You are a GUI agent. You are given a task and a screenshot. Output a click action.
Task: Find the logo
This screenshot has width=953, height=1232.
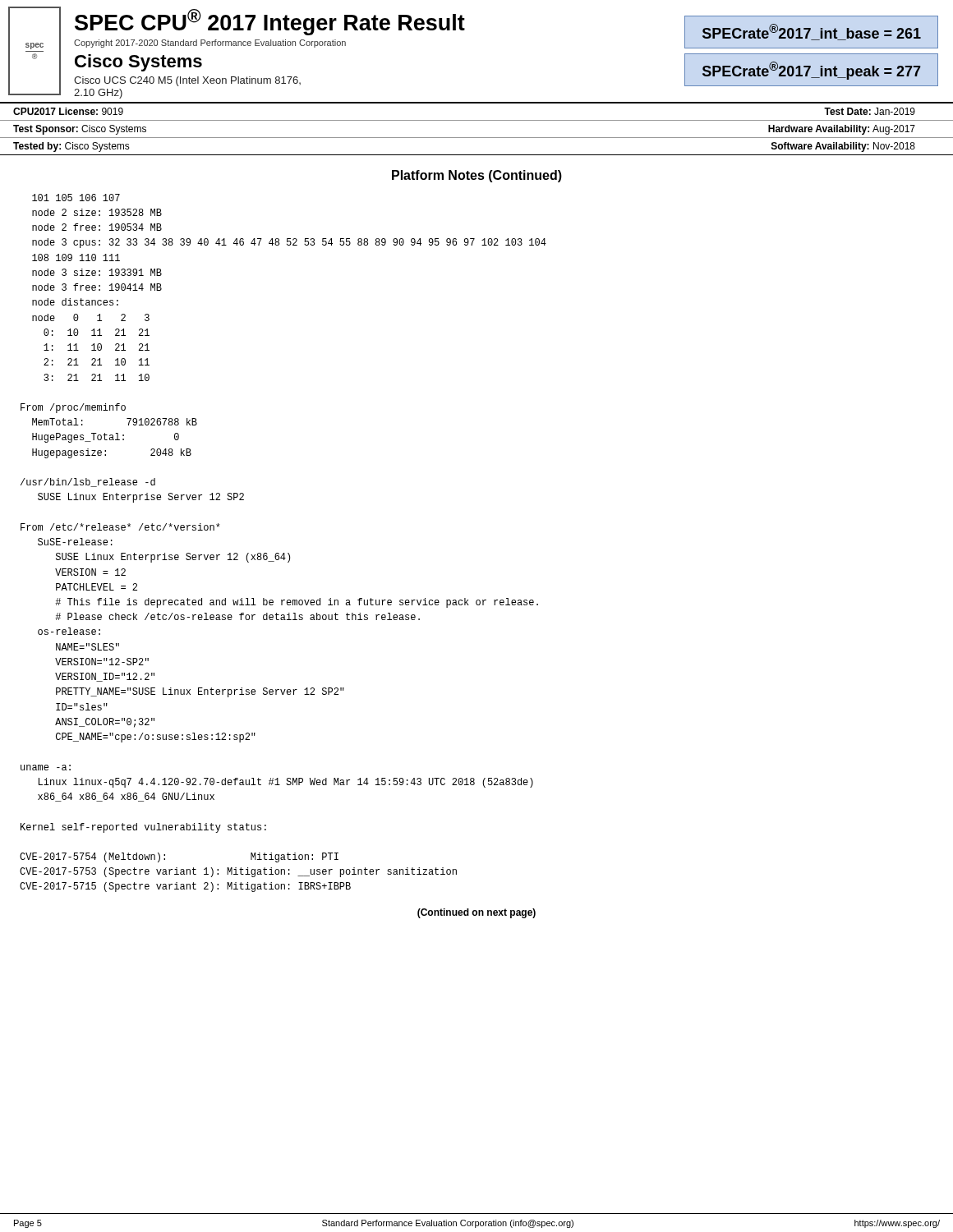34,51
